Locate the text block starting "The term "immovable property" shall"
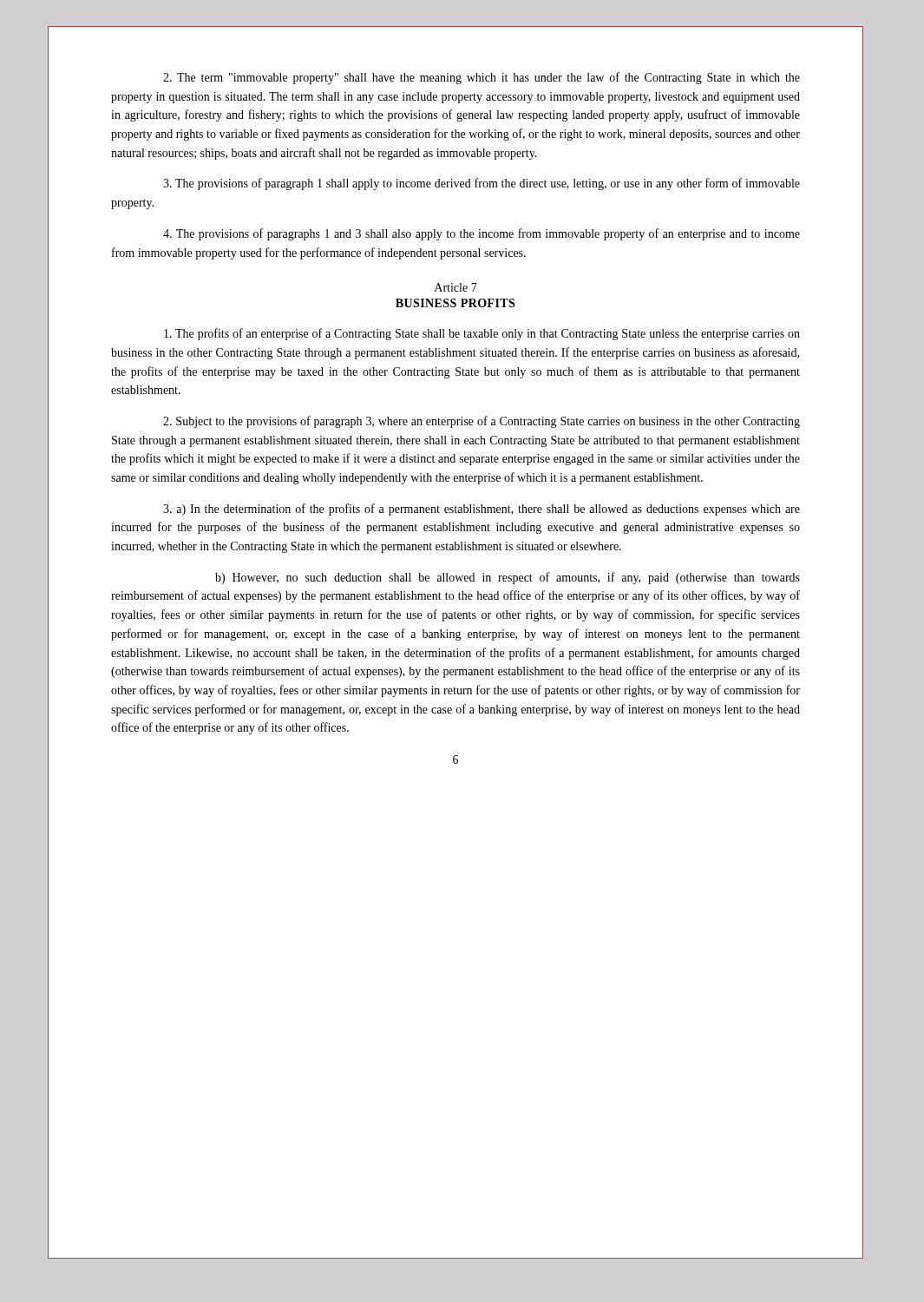Viewport: 924px width, 1302px height. pyautogui.click(x=455, y=115)
